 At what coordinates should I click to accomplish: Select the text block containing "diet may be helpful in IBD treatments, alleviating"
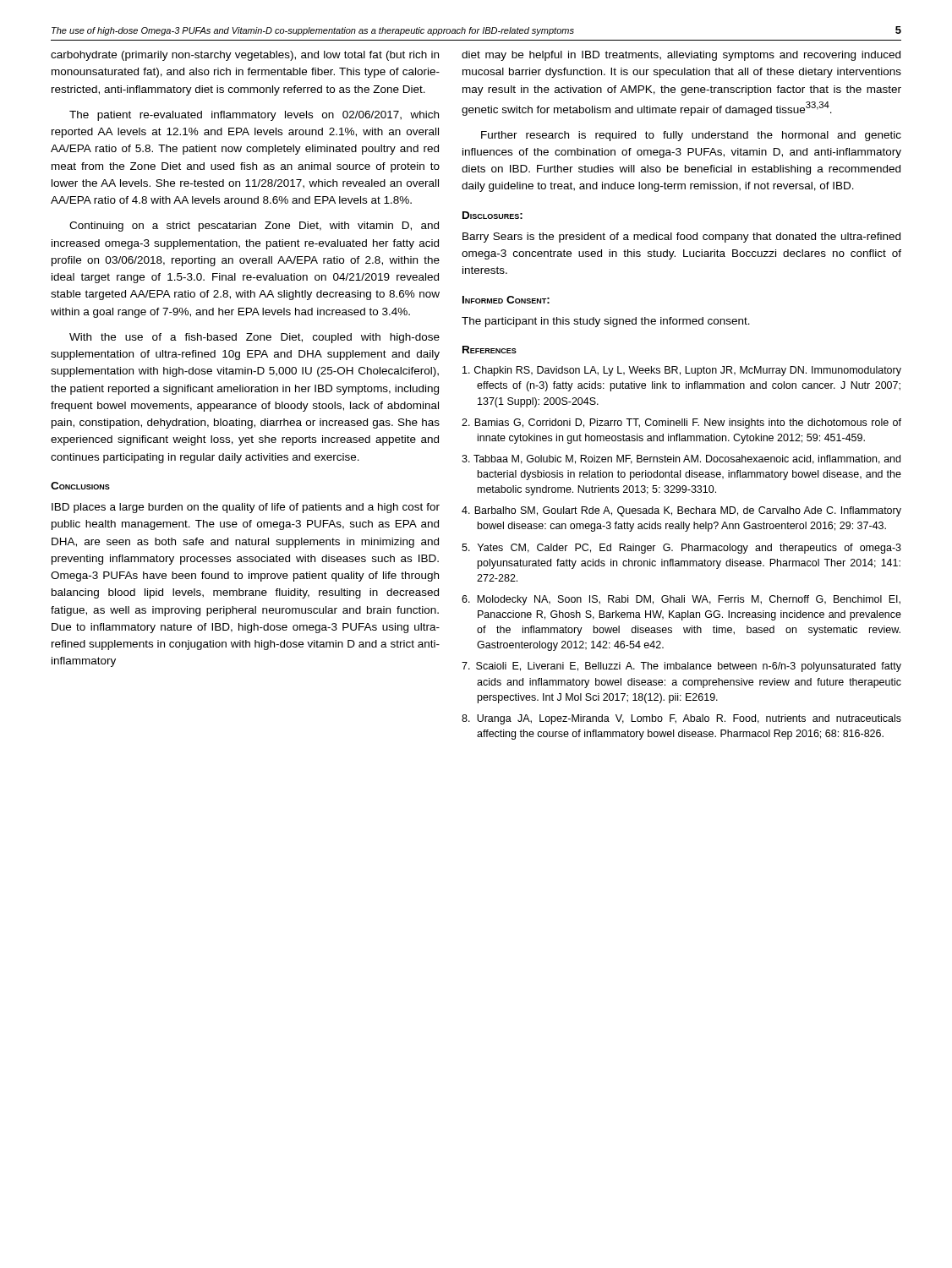681,82
